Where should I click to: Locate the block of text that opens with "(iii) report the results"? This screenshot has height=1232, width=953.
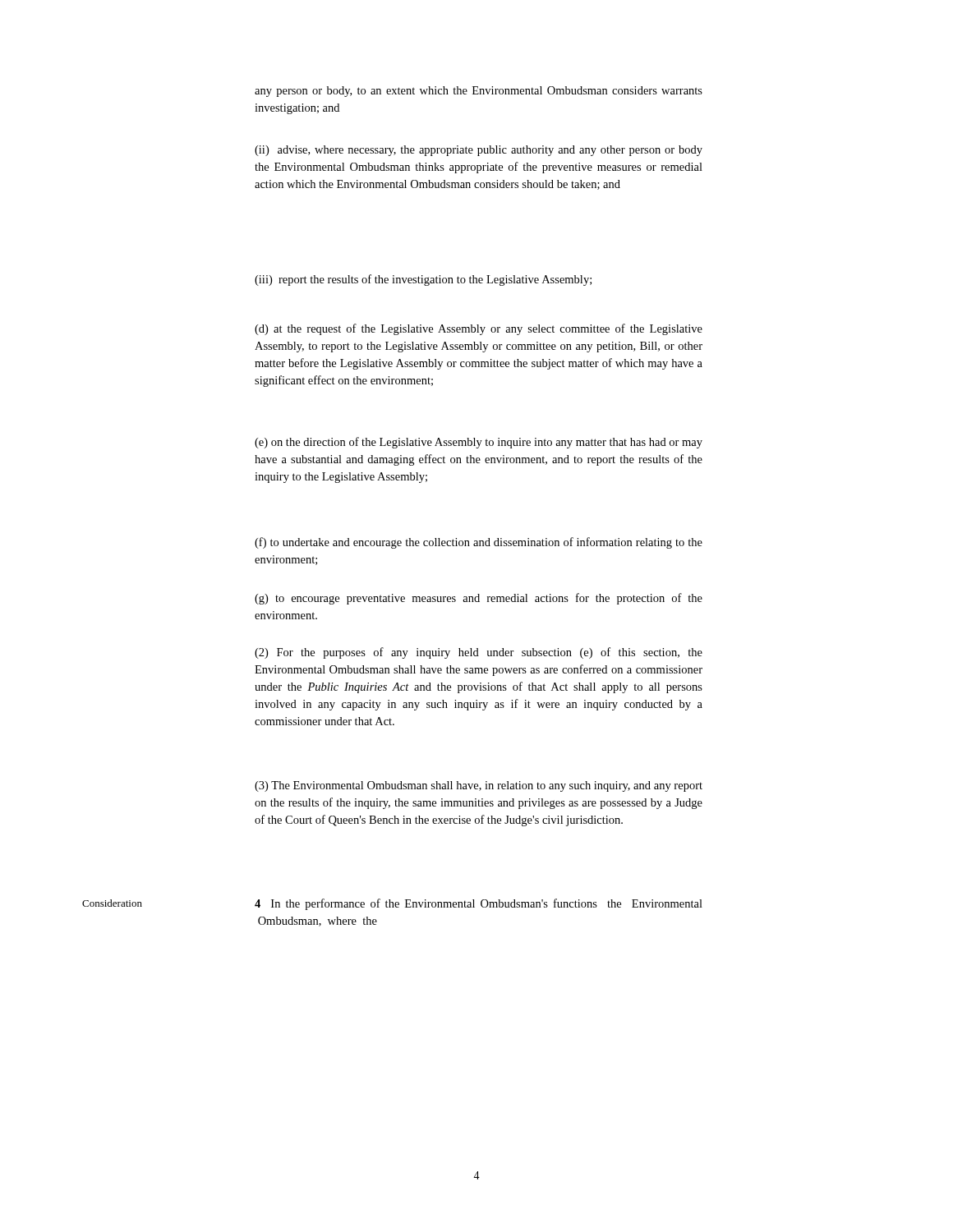(x=479, y=280)
